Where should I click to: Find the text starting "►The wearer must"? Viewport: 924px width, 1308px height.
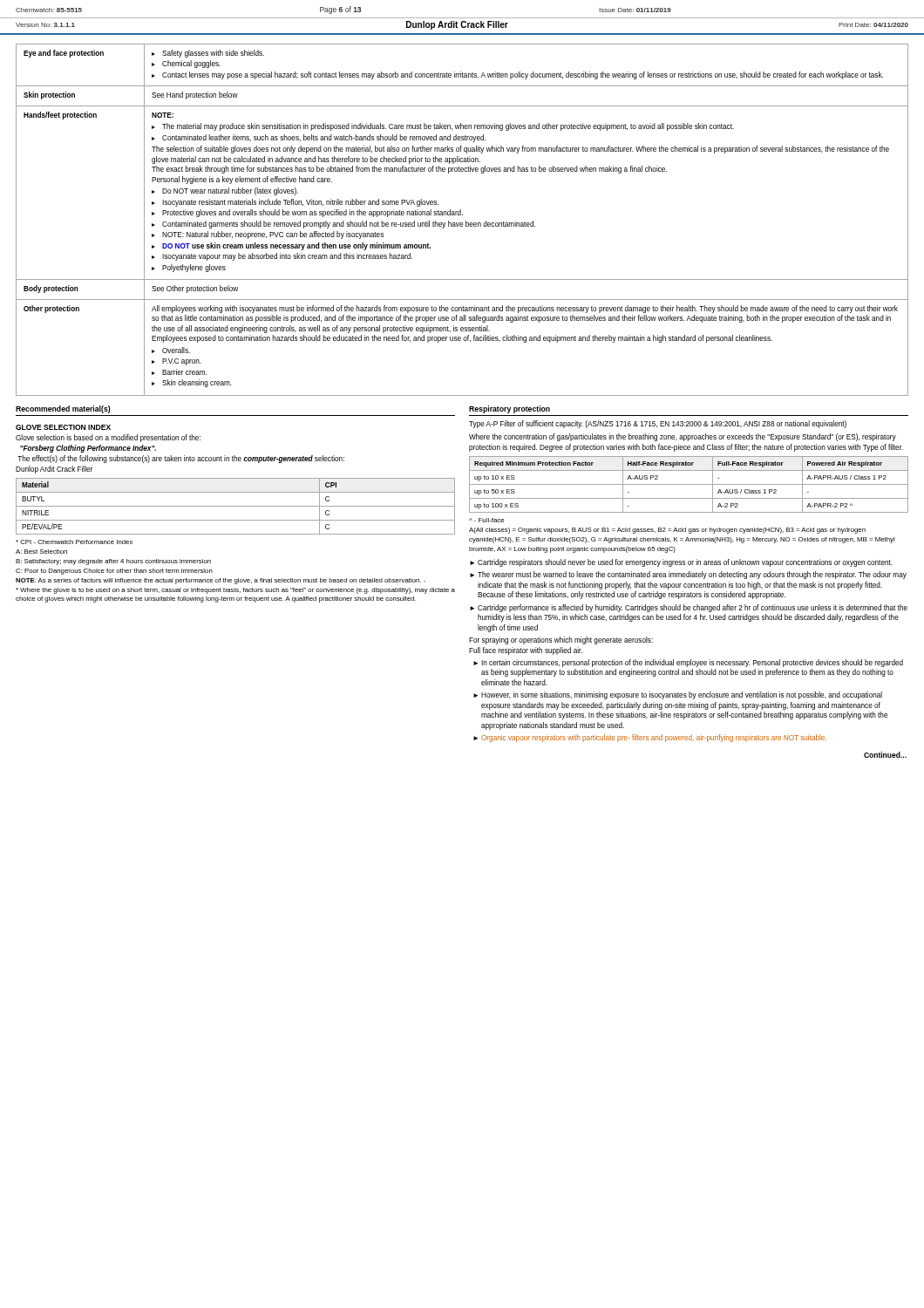pos(688,585)
